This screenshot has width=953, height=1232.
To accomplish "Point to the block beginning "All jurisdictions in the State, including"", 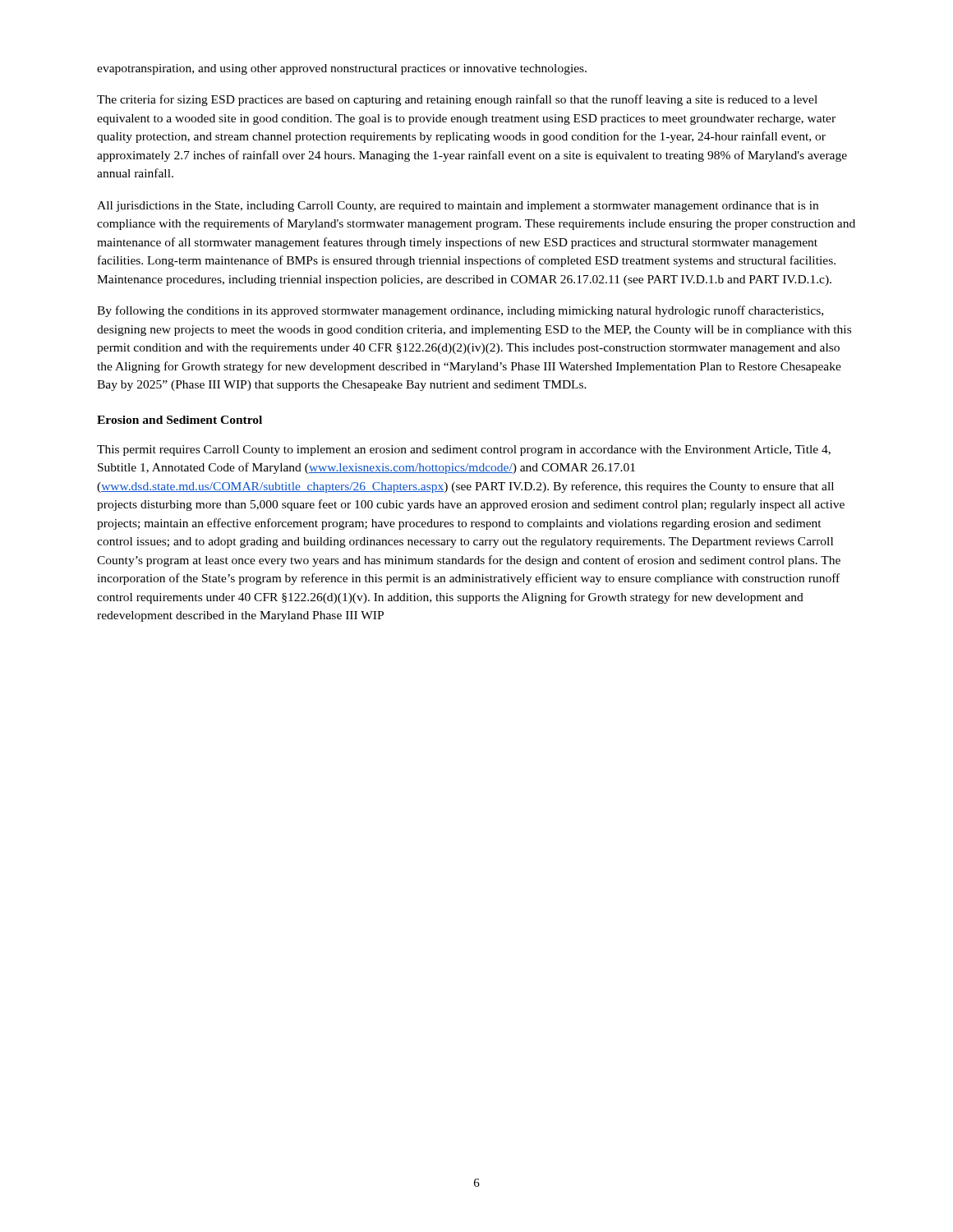I will (x=476, y=242).
